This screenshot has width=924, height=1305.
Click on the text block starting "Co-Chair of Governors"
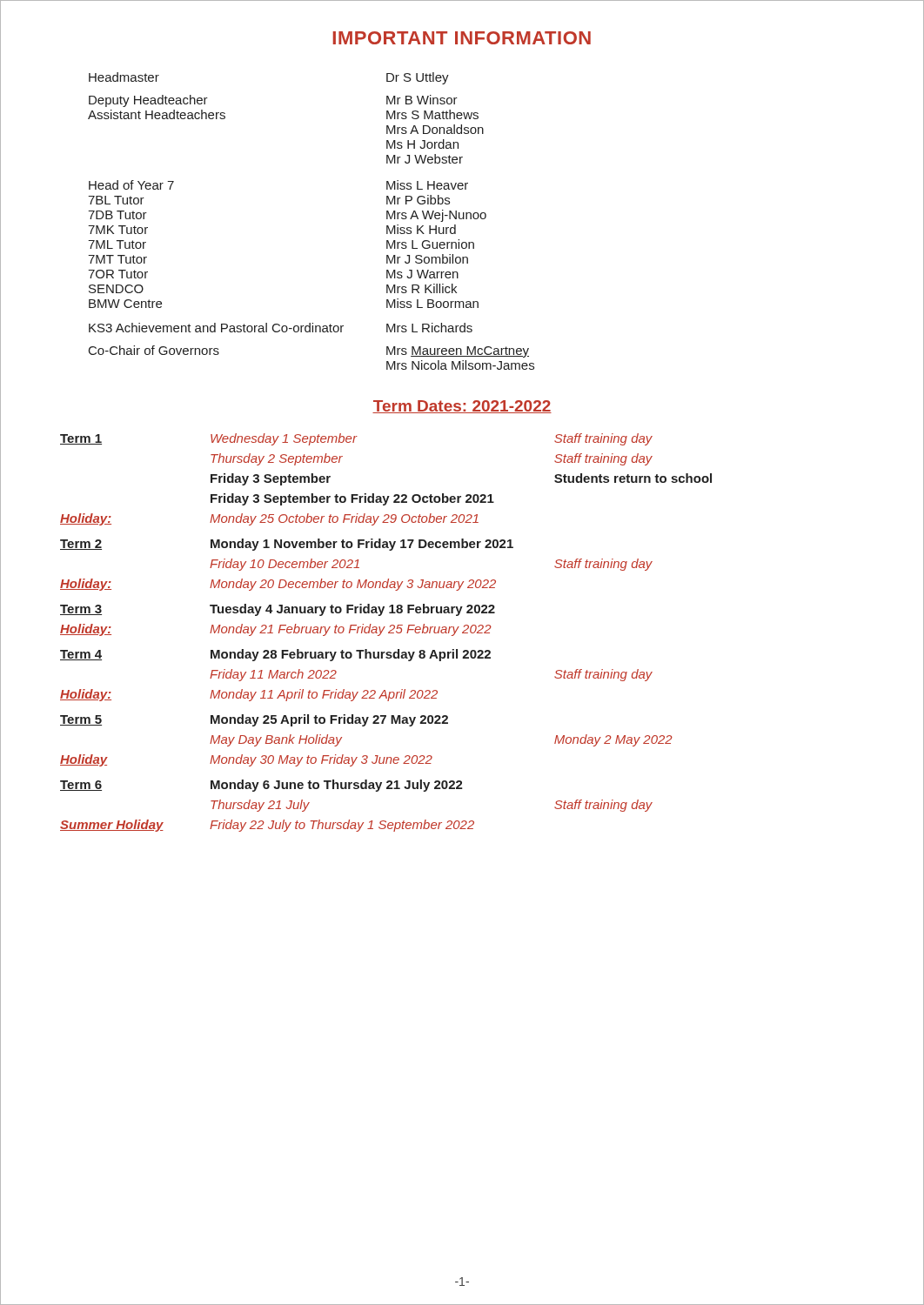(x=154, y=350)
